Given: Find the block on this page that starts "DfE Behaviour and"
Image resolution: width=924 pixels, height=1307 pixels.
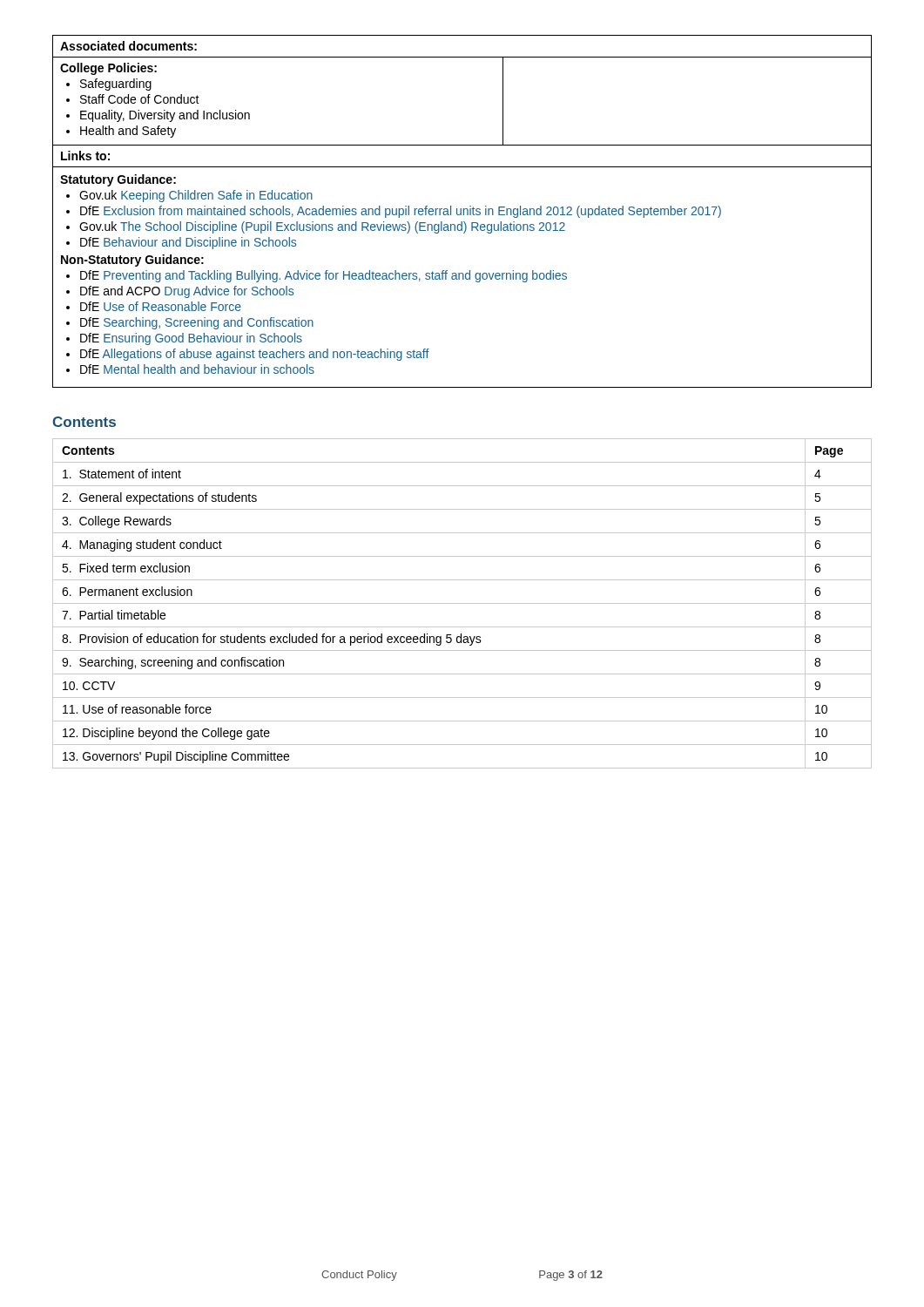Looking at the screenshot, I should (188, 242).
